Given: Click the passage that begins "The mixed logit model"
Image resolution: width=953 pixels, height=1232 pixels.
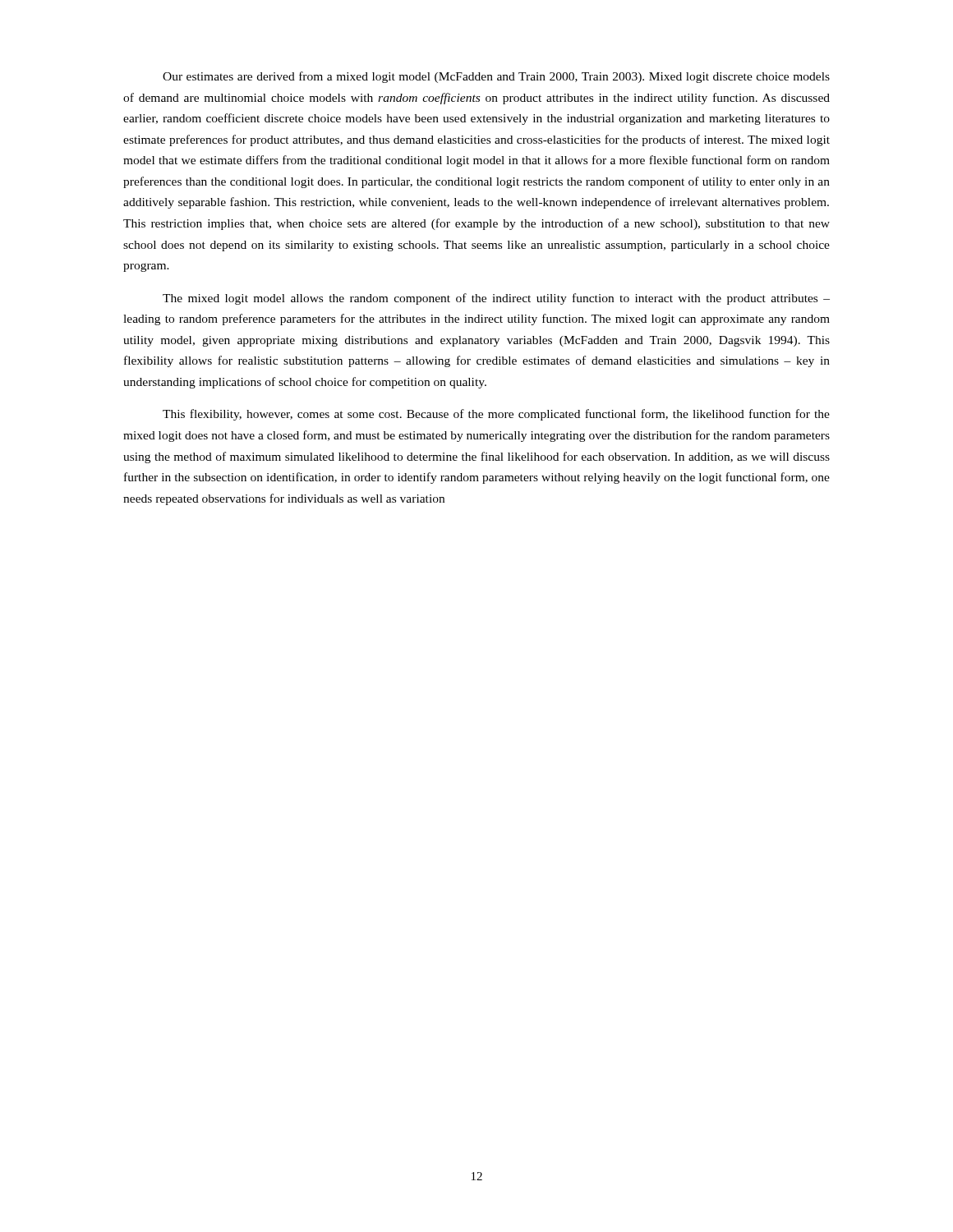Looking at the screenshot, I should 476,340.
